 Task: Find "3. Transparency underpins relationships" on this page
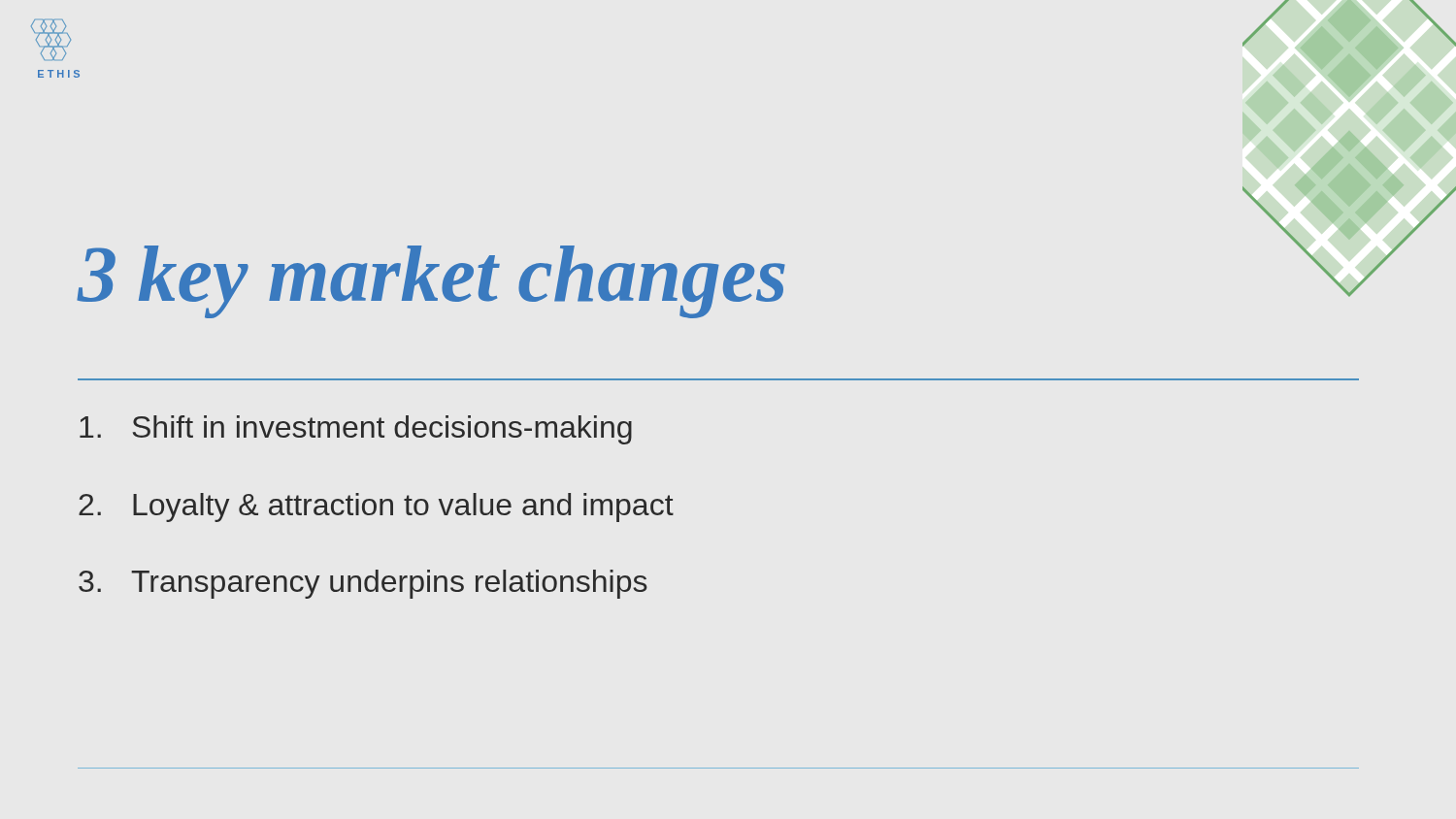(363, 582)
